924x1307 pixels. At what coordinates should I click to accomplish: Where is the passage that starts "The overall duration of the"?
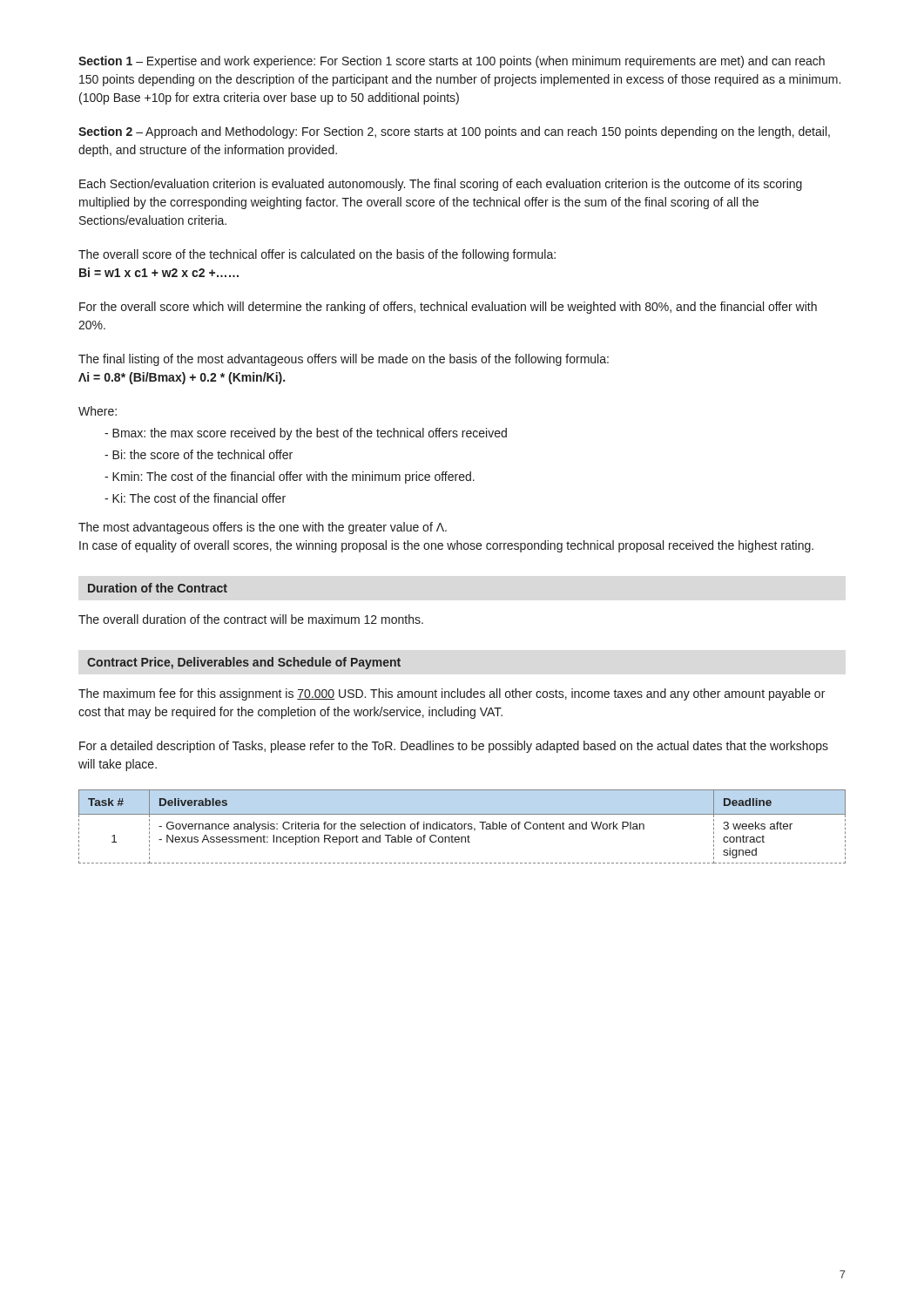251,620
